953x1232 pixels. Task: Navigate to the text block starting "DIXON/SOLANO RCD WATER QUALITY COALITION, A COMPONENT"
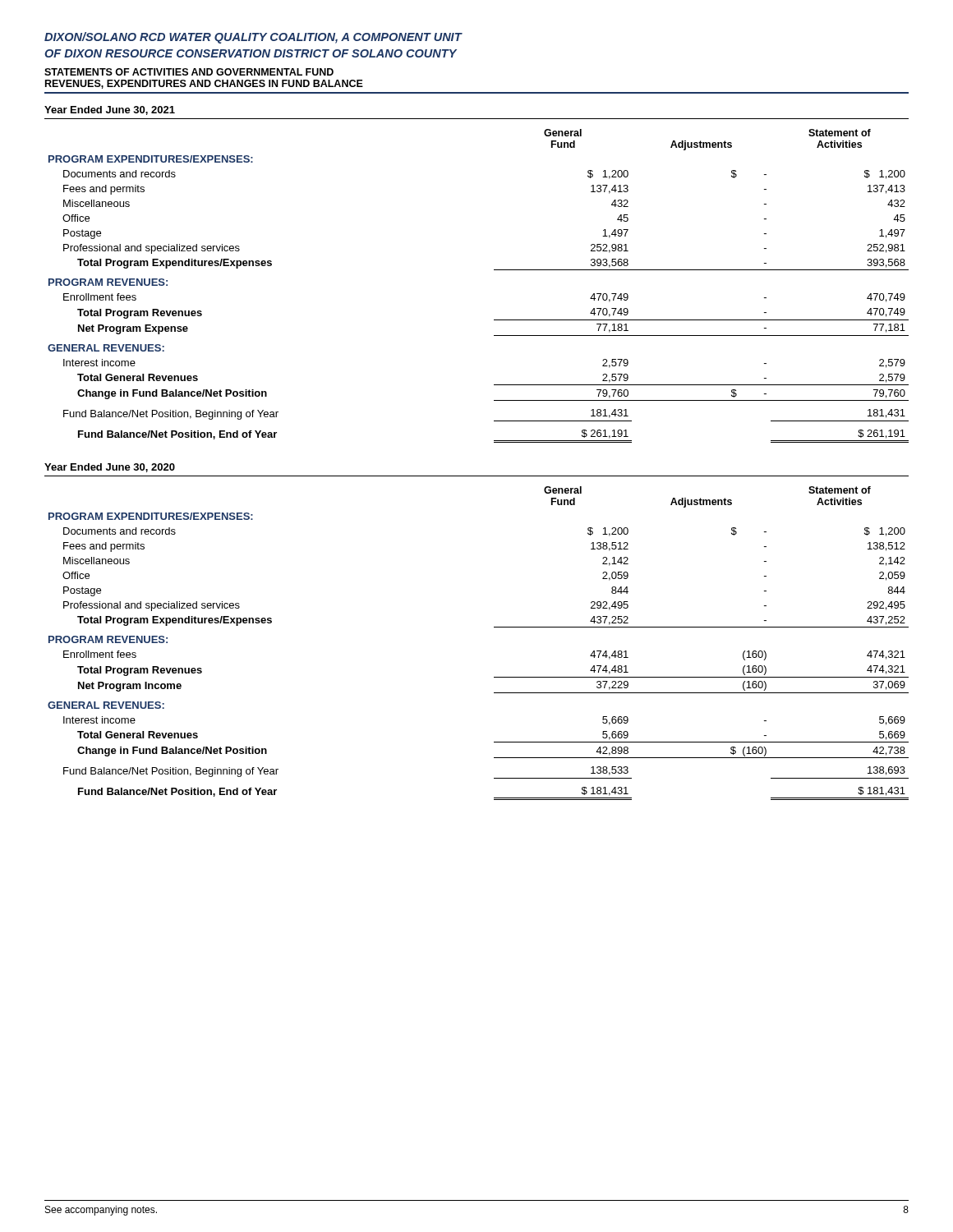click(253, 38)
